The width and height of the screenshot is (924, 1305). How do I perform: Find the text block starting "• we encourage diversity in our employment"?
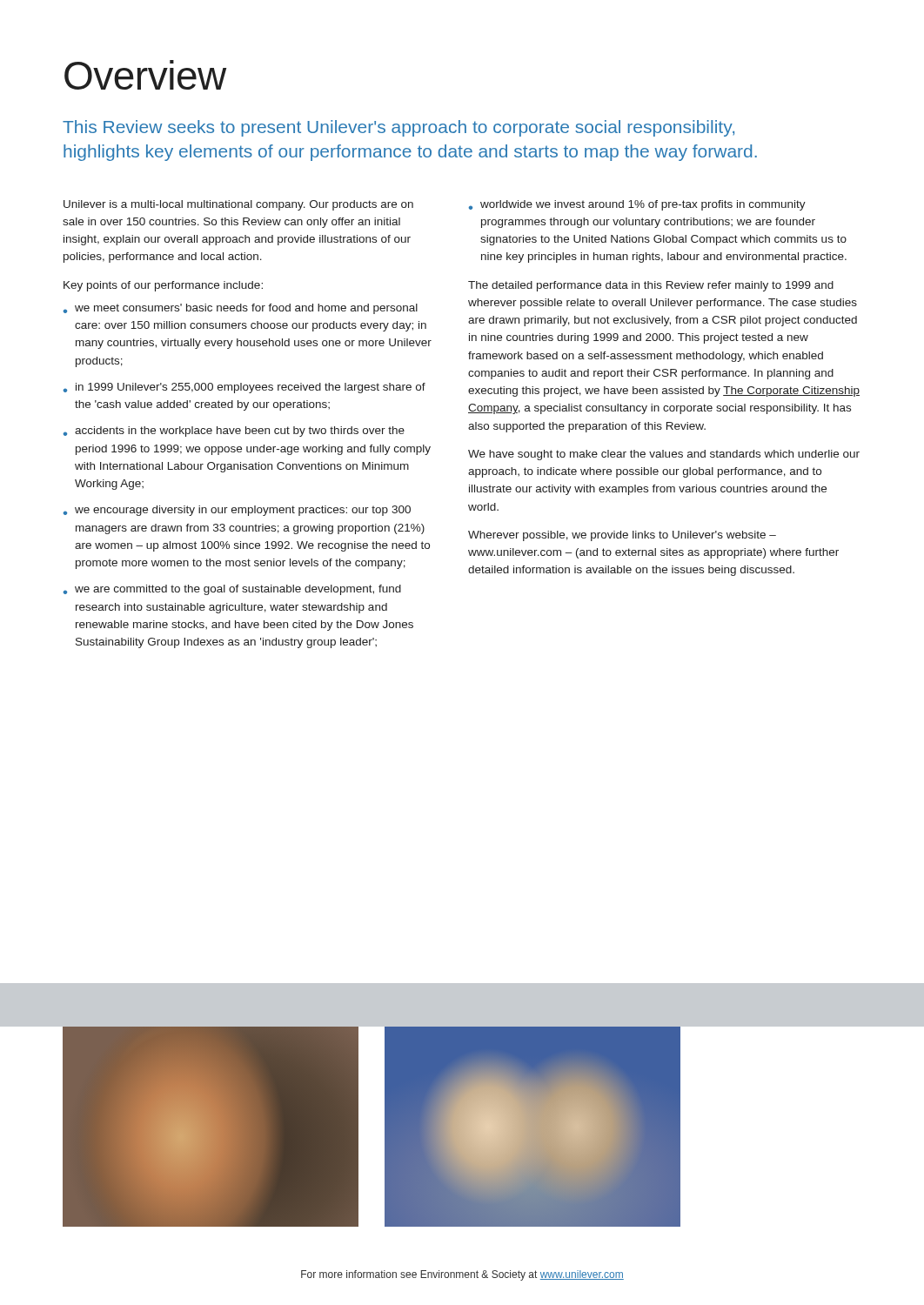point(250,537)
